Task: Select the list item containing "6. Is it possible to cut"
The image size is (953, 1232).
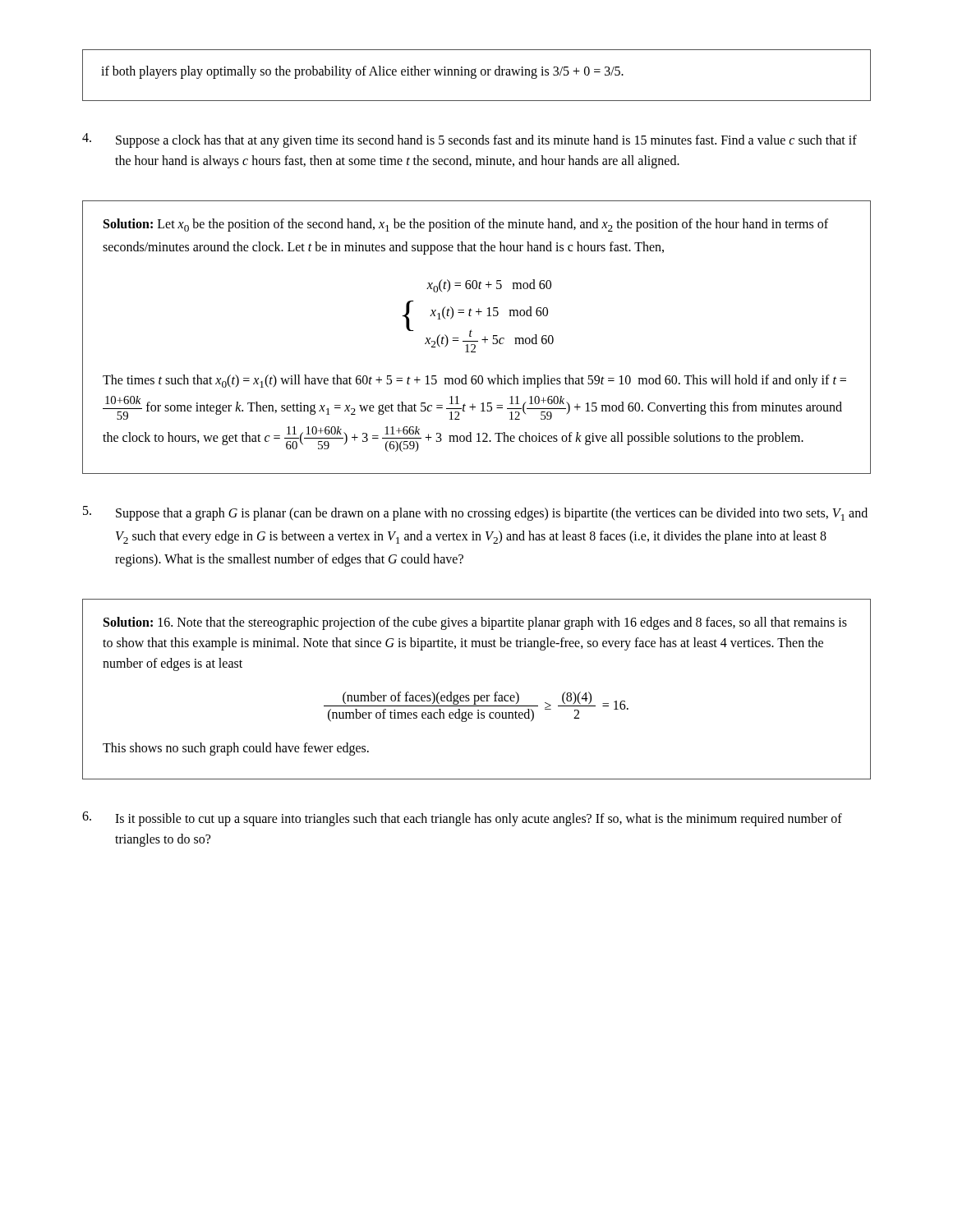Action: [x=476, y=833]
